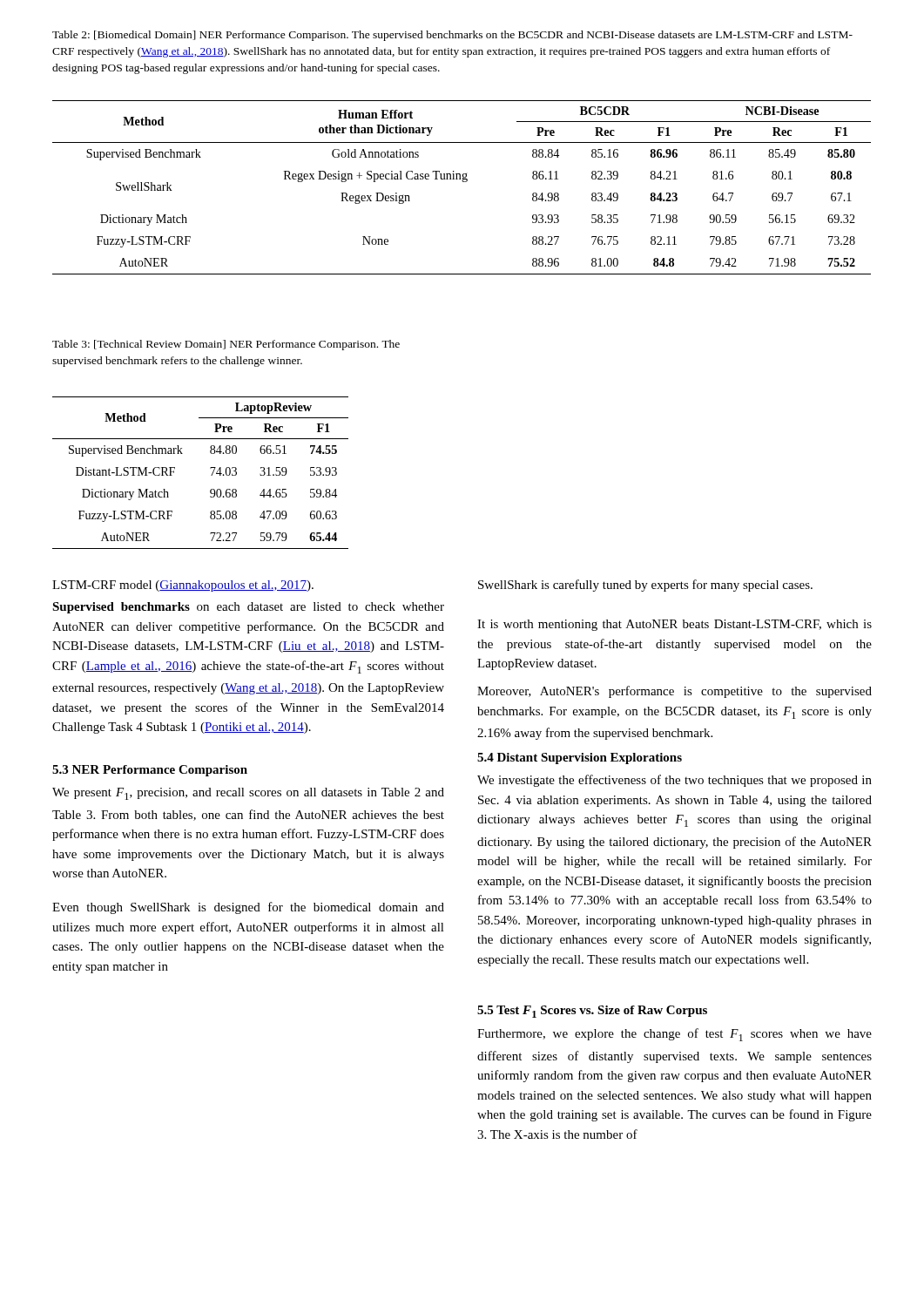Viewport: 924px width, 1307px height.
Task: Point to the element starting "We present F1, precision, and"
Action: (x=248, y=833)
